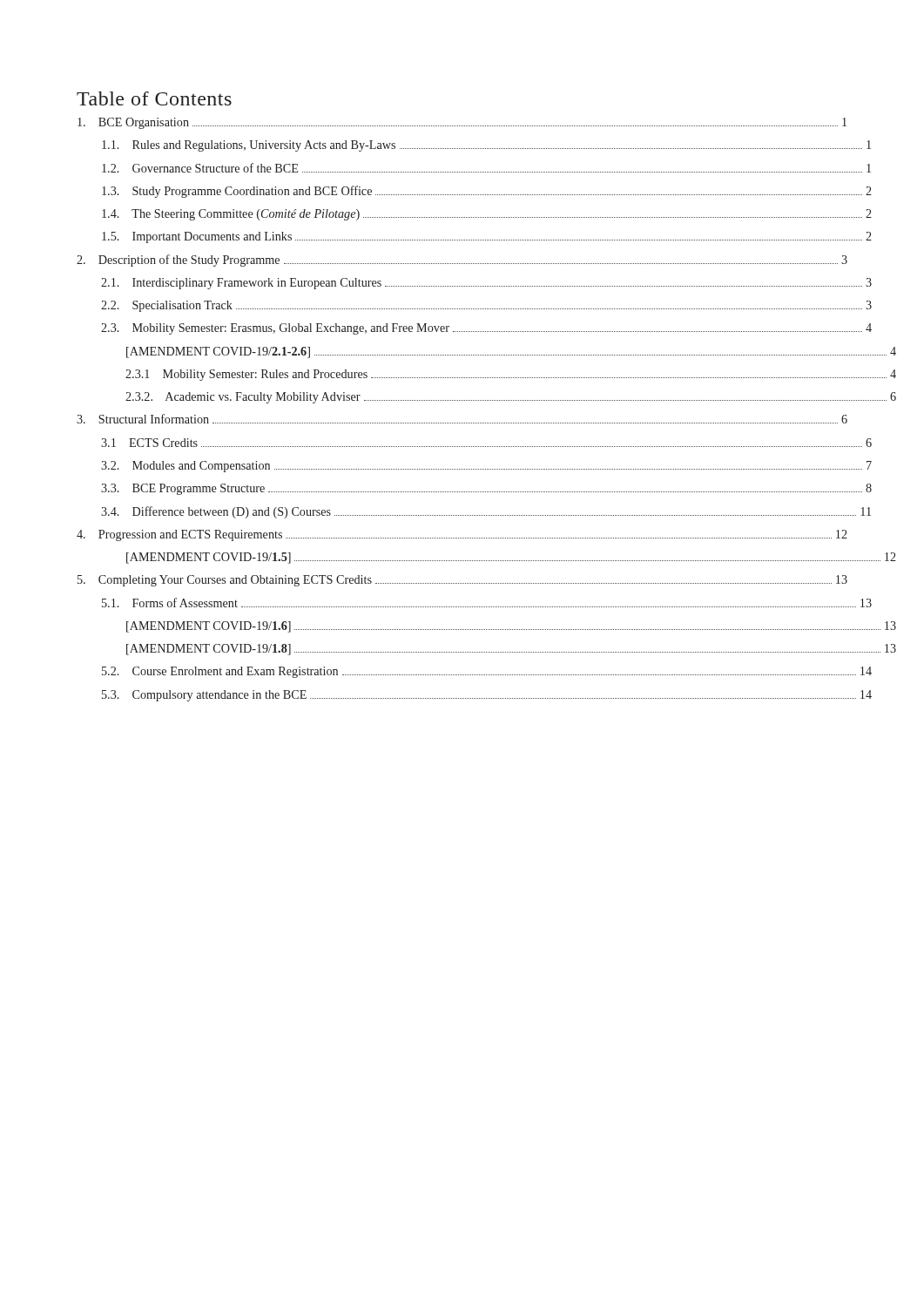This screenshot has width=924, height=1307.
Task: Where does it say "3. Structural Information 6"?
Action: pos(462,420)
